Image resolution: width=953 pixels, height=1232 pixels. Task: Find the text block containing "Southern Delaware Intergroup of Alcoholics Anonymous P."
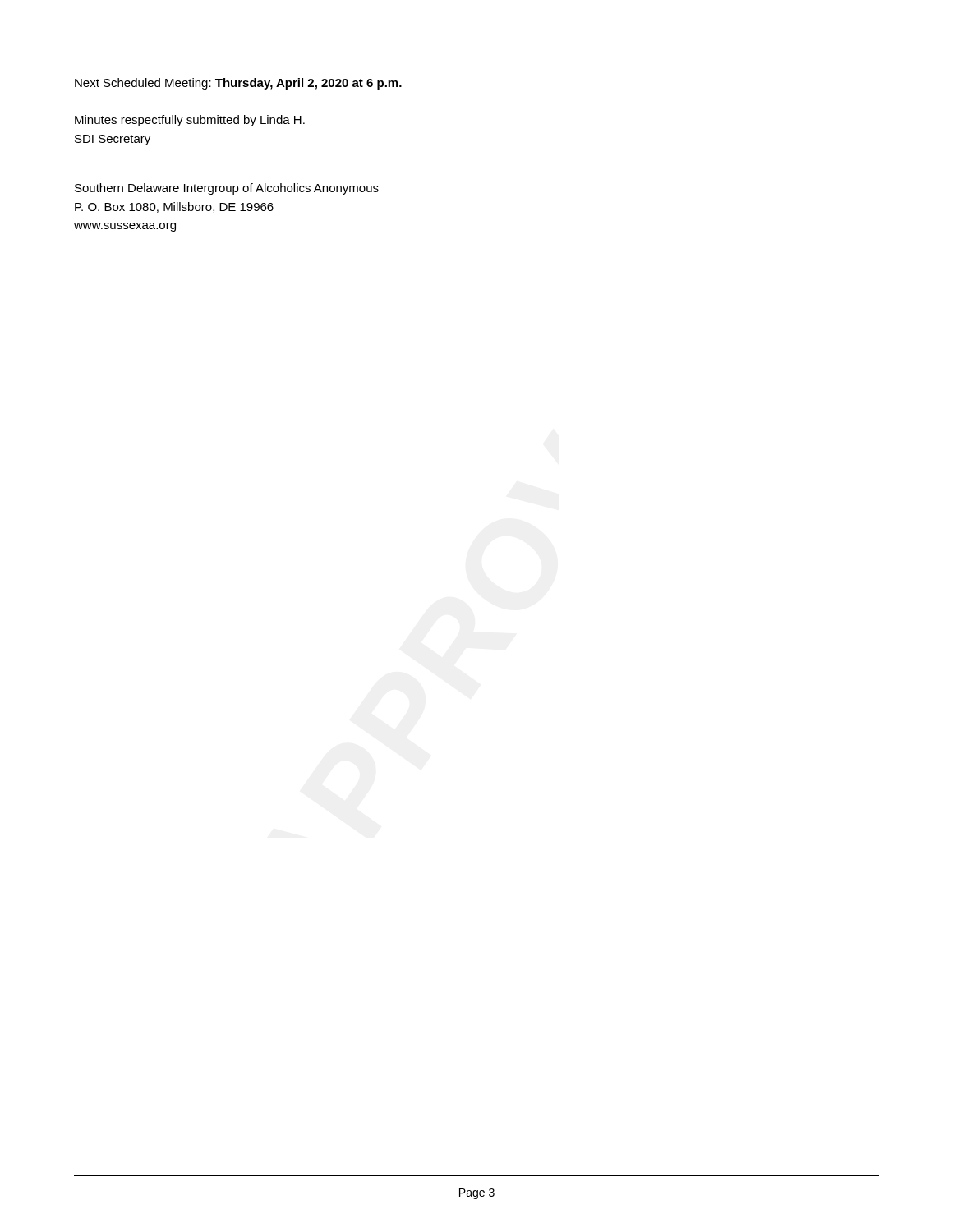(x=226, y=206)
